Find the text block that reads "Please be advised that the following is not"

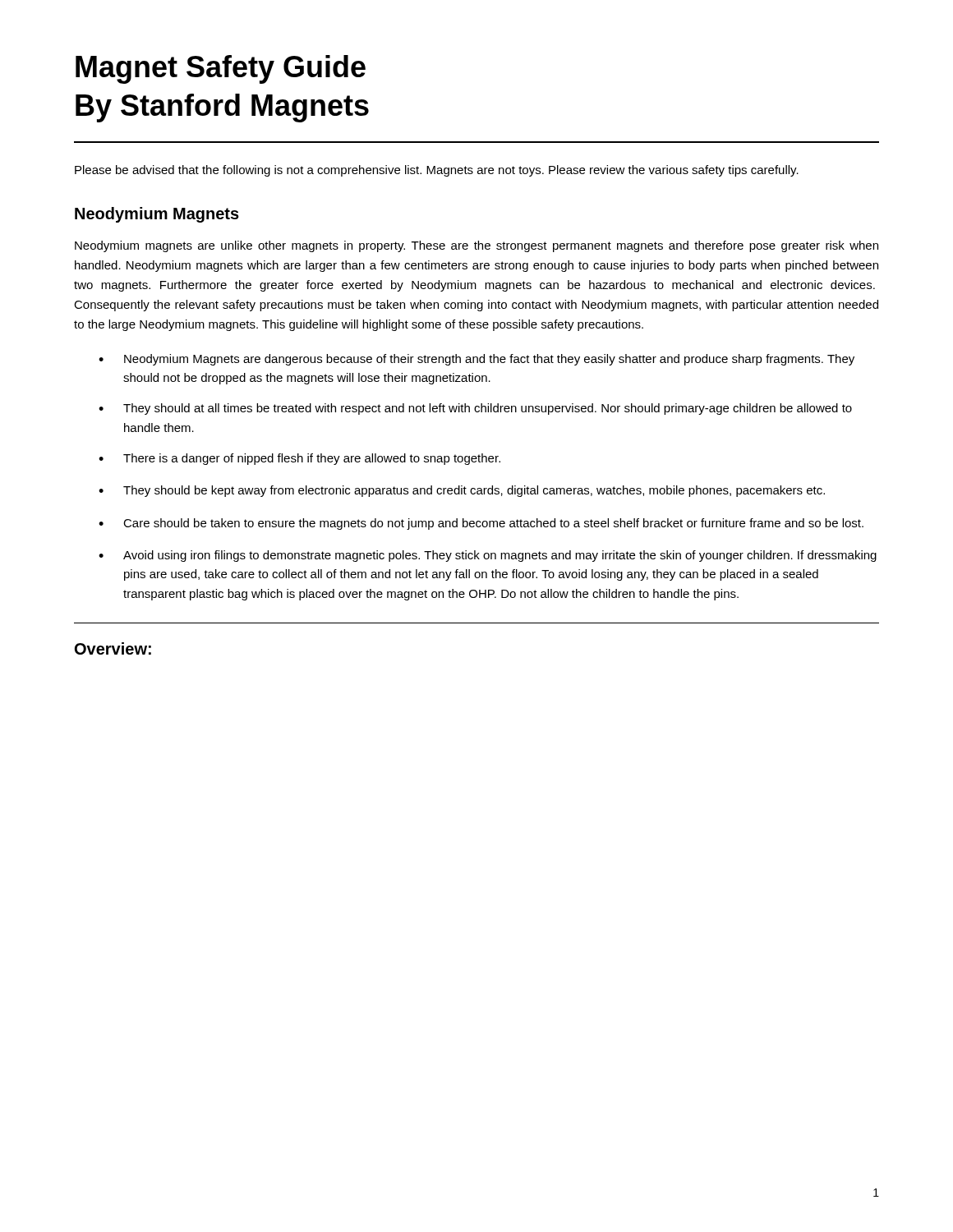click(437, 170)
